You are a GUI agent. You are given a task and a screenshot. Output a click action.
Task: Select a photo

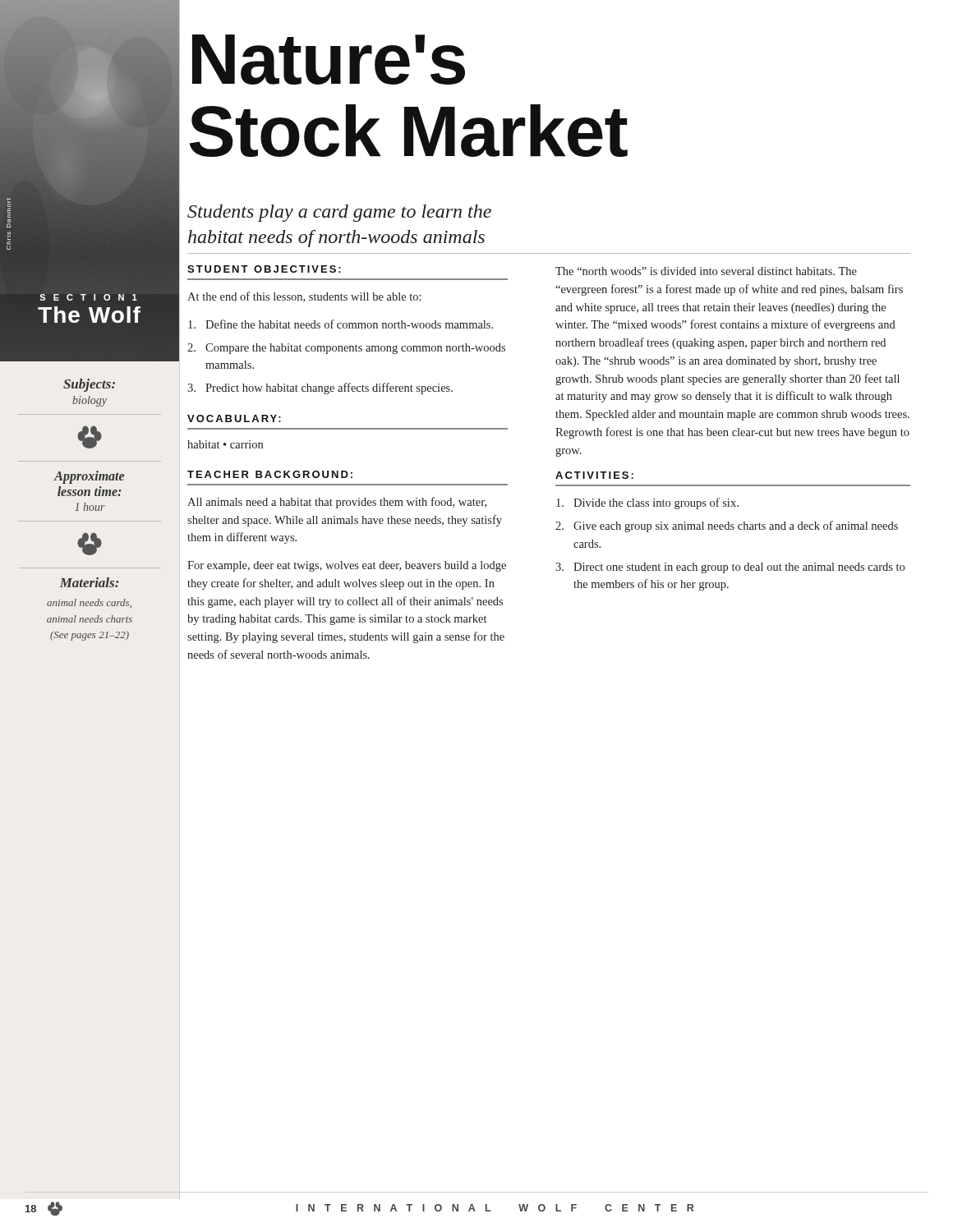[90, 181]
